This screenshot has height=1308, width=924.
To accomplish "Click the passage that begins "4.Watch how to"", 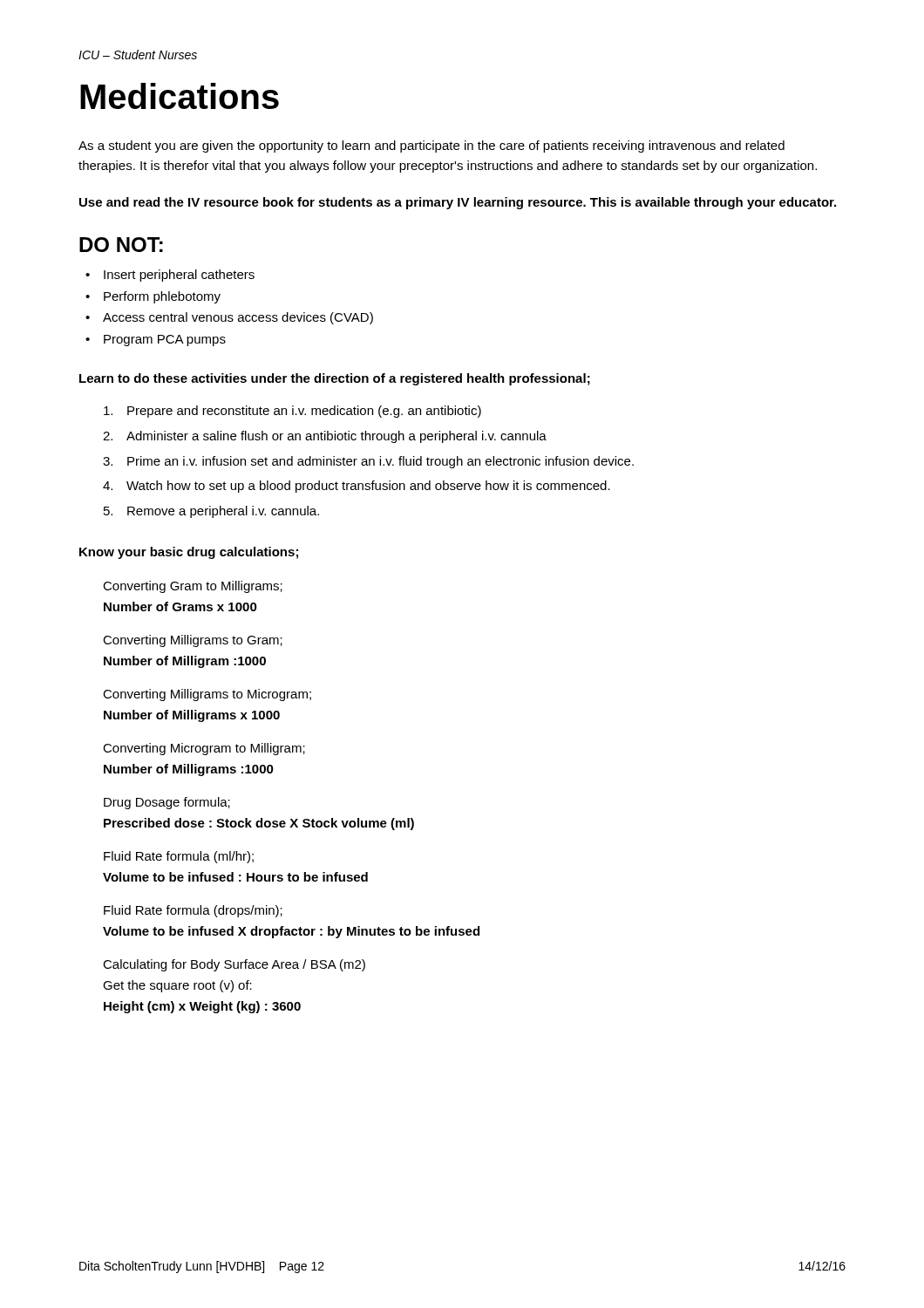I will point(357,486).
